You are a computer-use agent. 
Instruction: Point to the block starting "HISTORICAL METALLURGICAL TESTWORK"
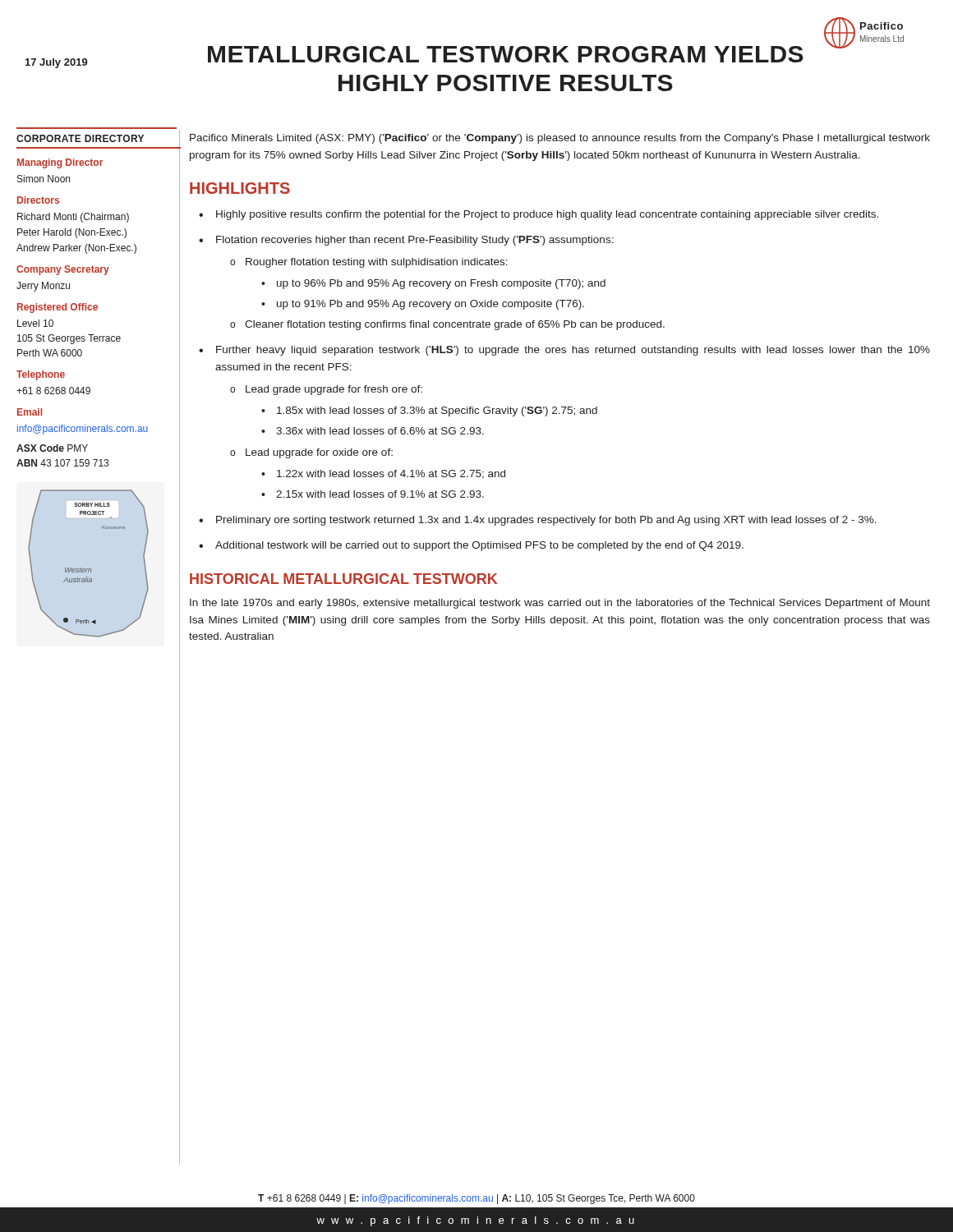[343, 579]
